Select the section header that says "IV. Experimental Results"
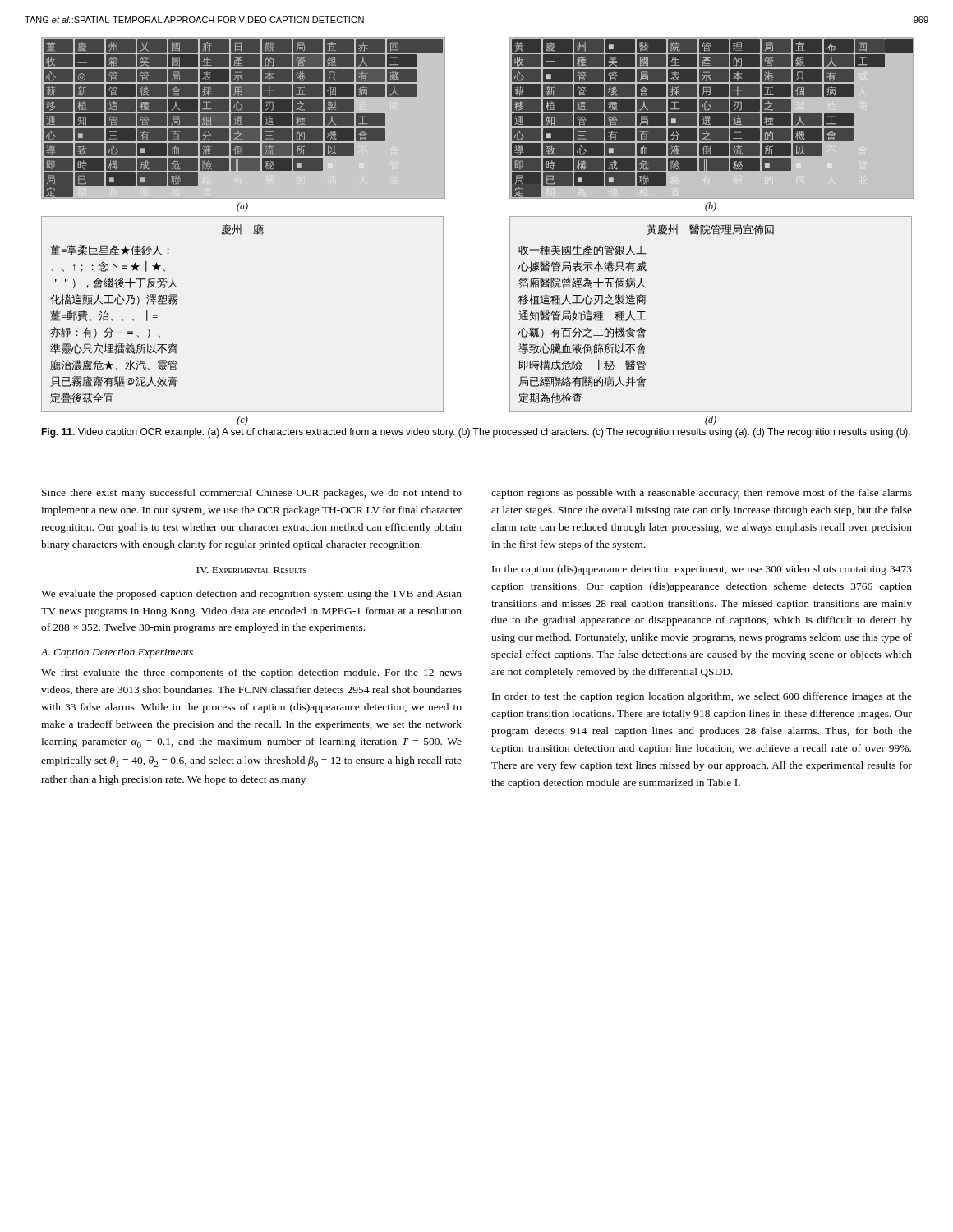 [x=251, y=569]
